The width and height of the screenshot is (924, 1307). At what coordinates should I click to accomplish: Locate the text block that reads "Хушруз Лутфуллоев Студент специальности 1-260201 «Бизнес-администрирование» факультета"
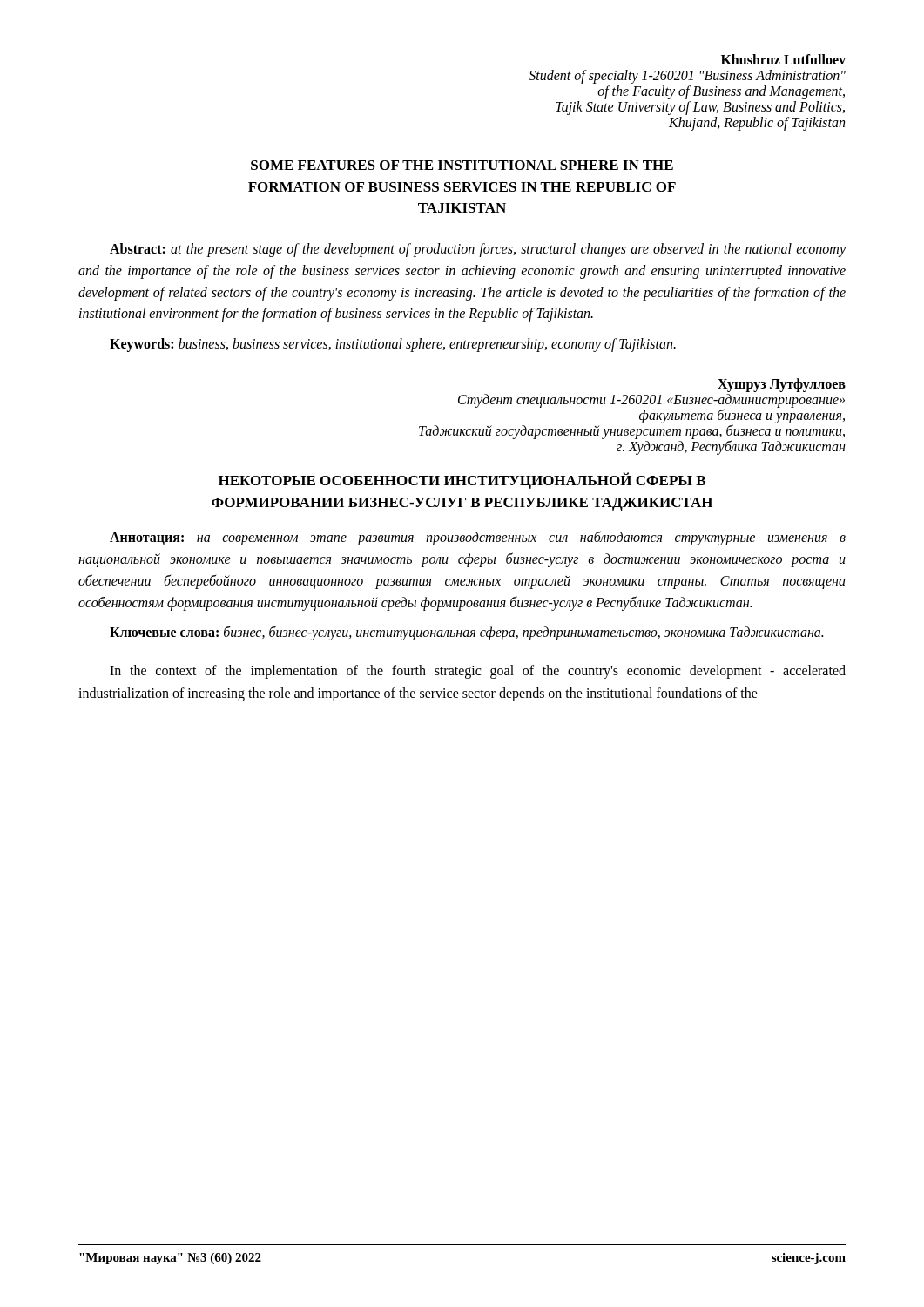[x=632, y=415]
